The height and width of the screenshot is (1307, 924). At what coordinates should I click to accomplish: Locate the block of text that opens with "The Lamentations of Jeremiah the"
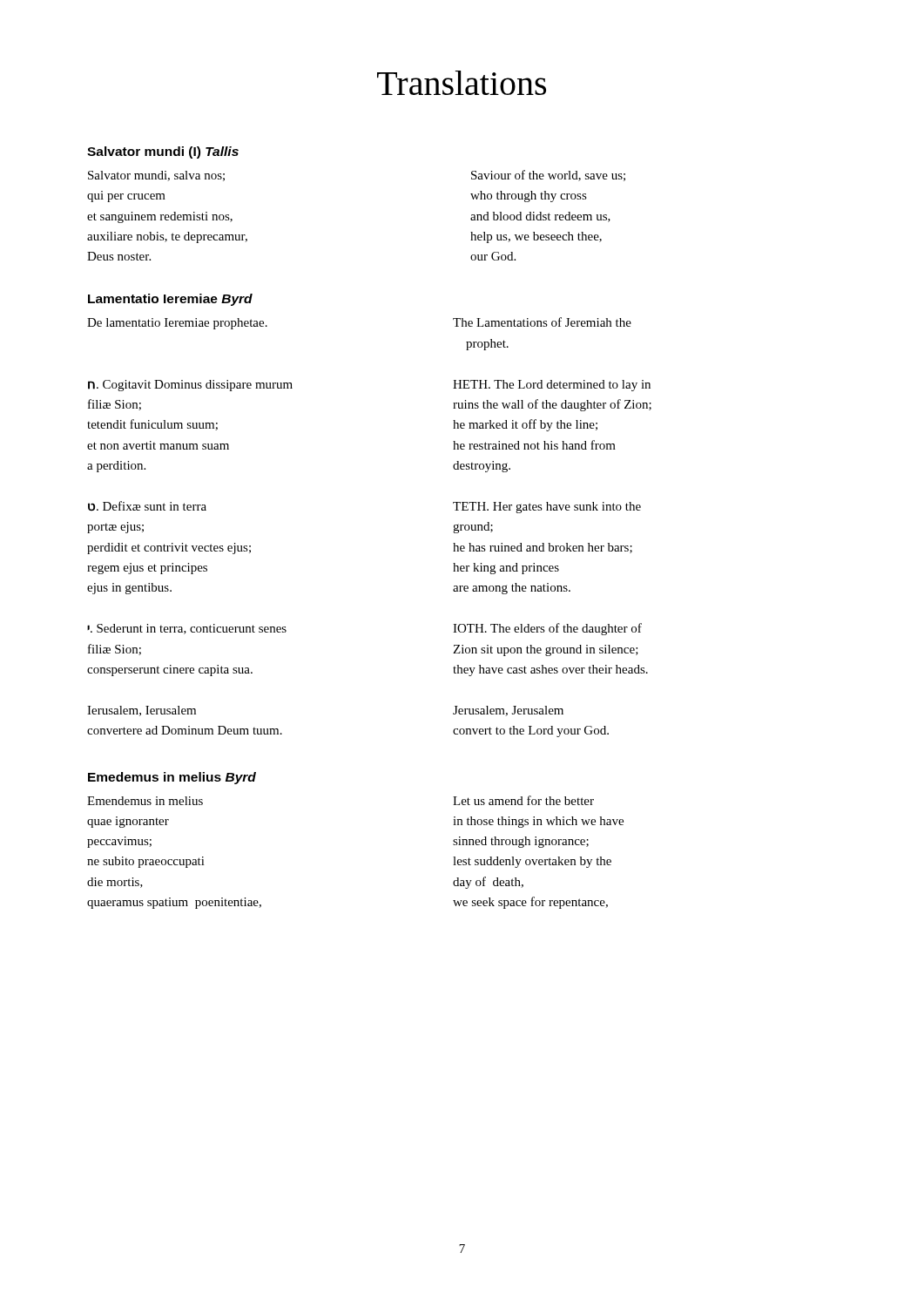(x=542, y=333)
